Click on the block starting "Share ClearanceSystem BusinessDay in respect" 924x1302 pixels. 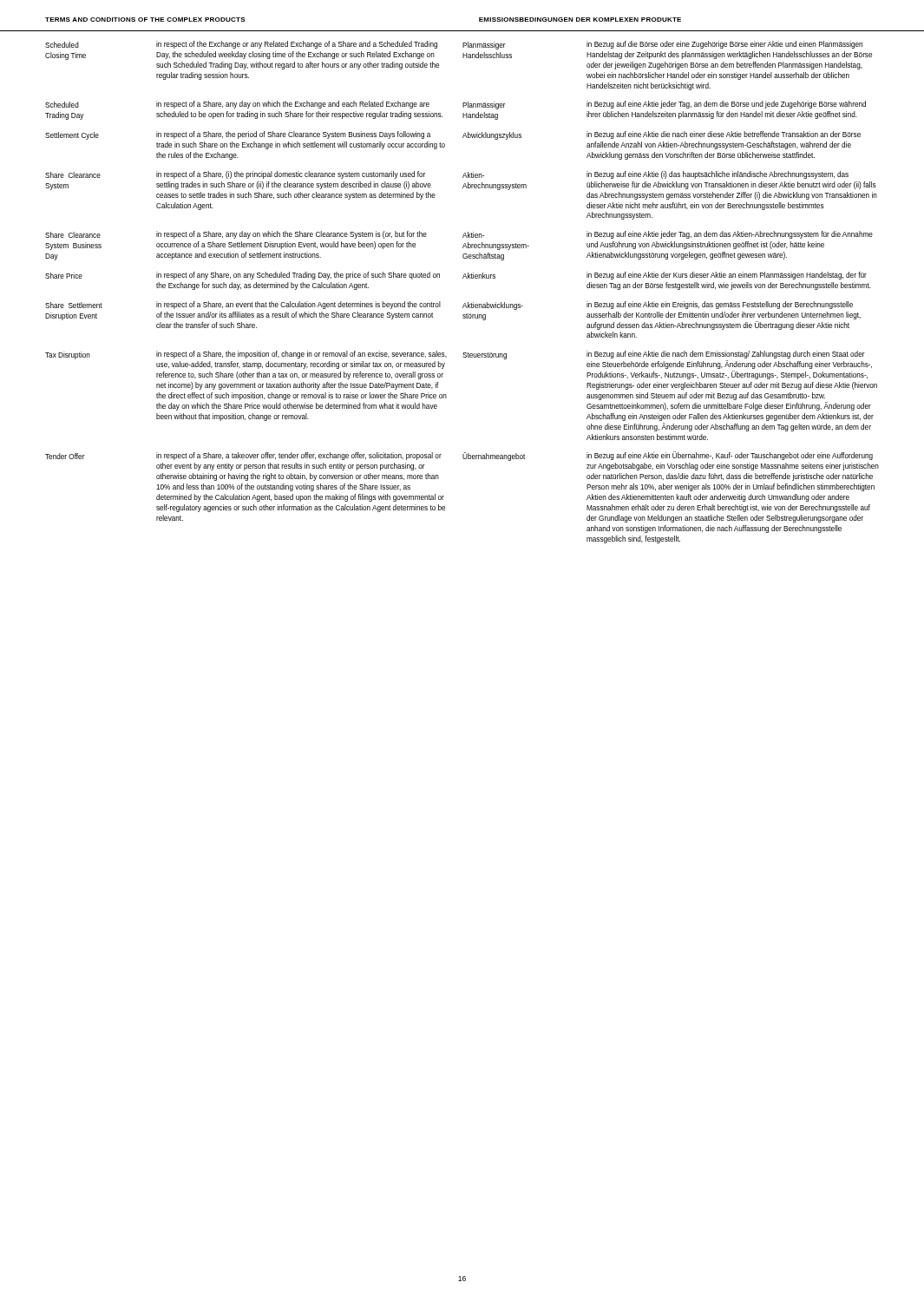(x=462, y=246)
